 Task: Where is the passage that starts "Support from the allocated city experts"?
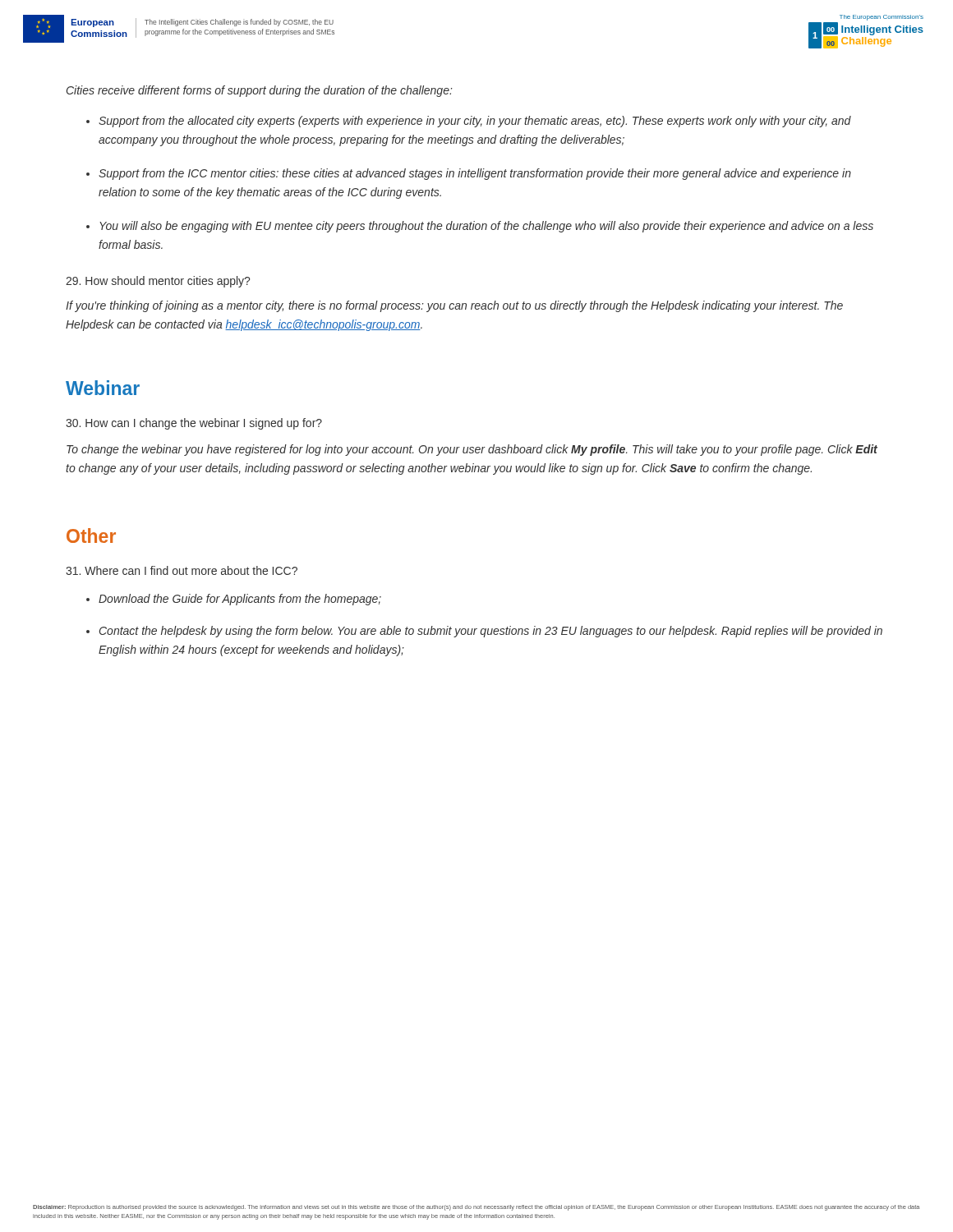475,130
